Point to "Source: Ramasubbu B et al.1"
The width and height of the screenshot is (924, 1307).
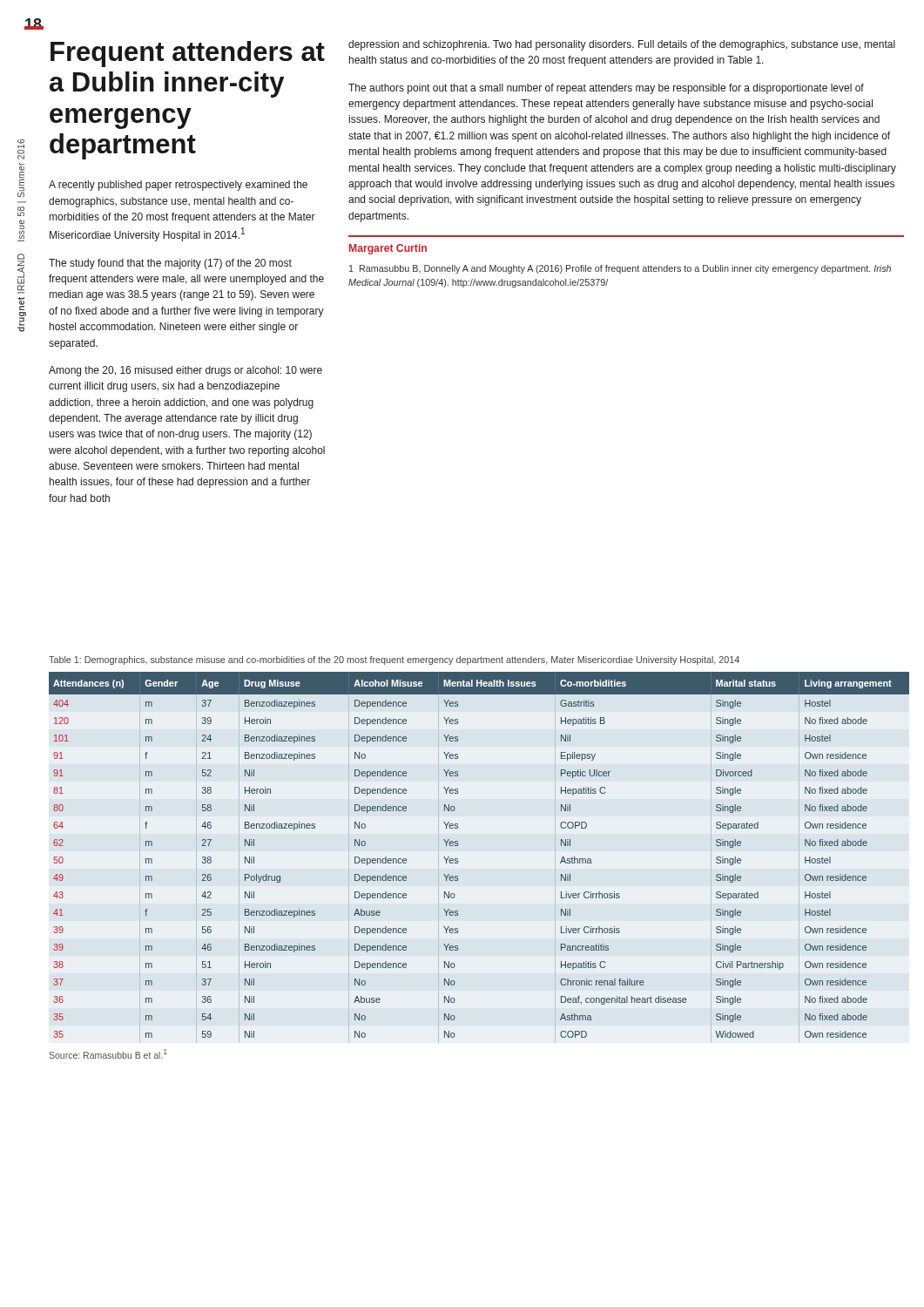point(108,1054)
